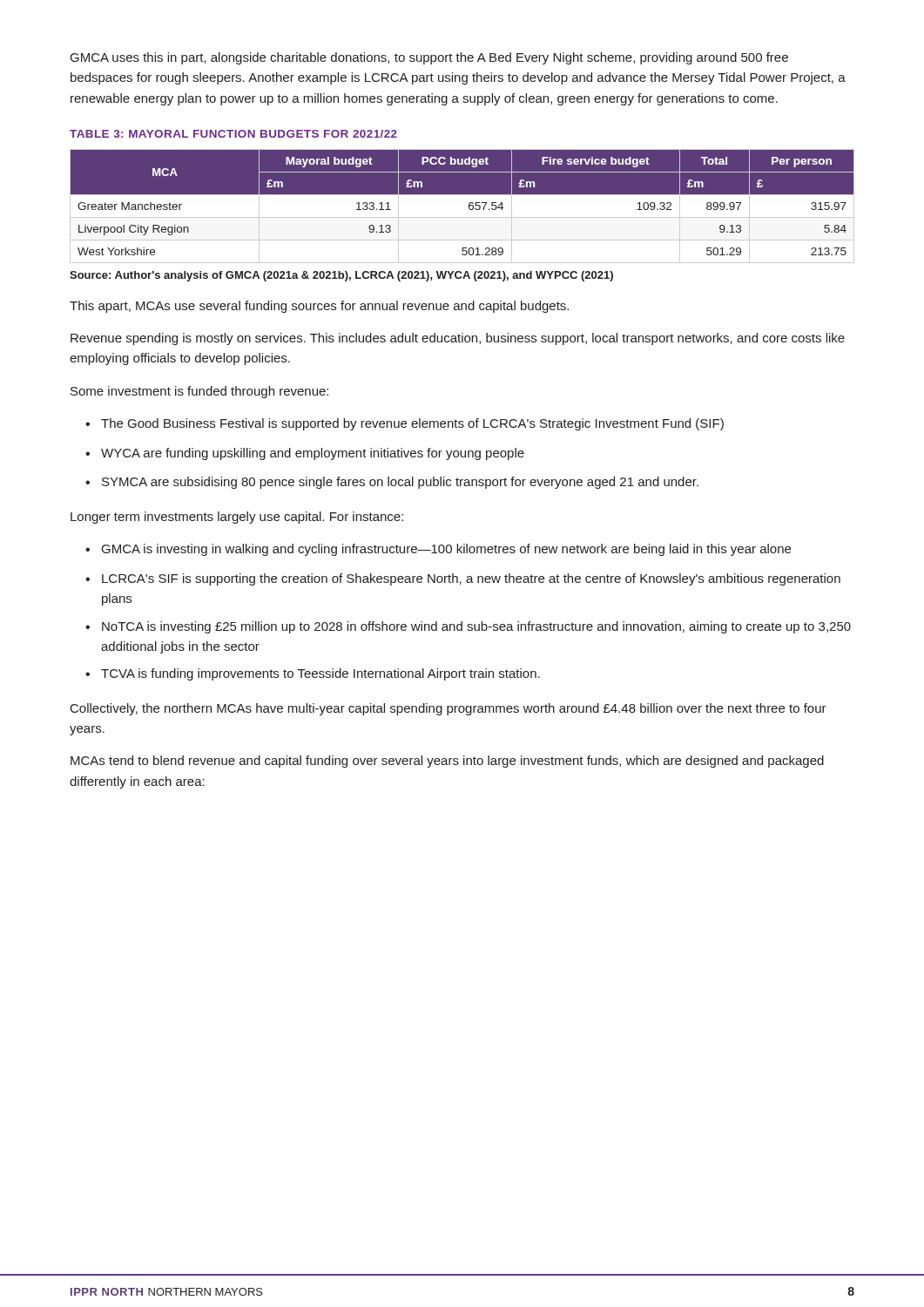
Task: Click on the list item that reads "• TCVA is funding improvements to"
Action: click(x=470, y=675)
